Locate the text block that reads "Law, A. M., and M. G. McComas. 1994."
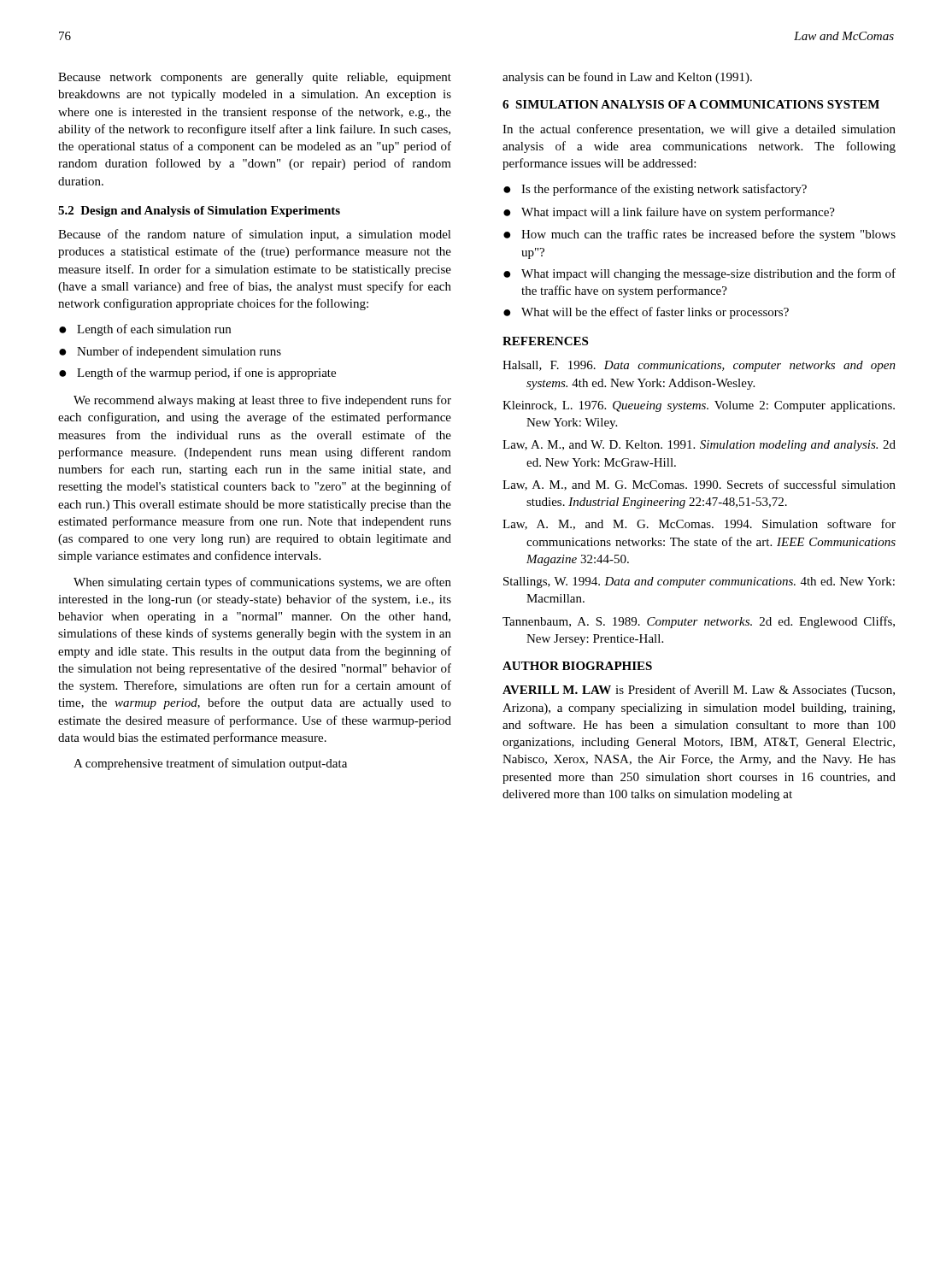Image resolution: width=952 pixels, height=1282 pixels. click(699, 541)
